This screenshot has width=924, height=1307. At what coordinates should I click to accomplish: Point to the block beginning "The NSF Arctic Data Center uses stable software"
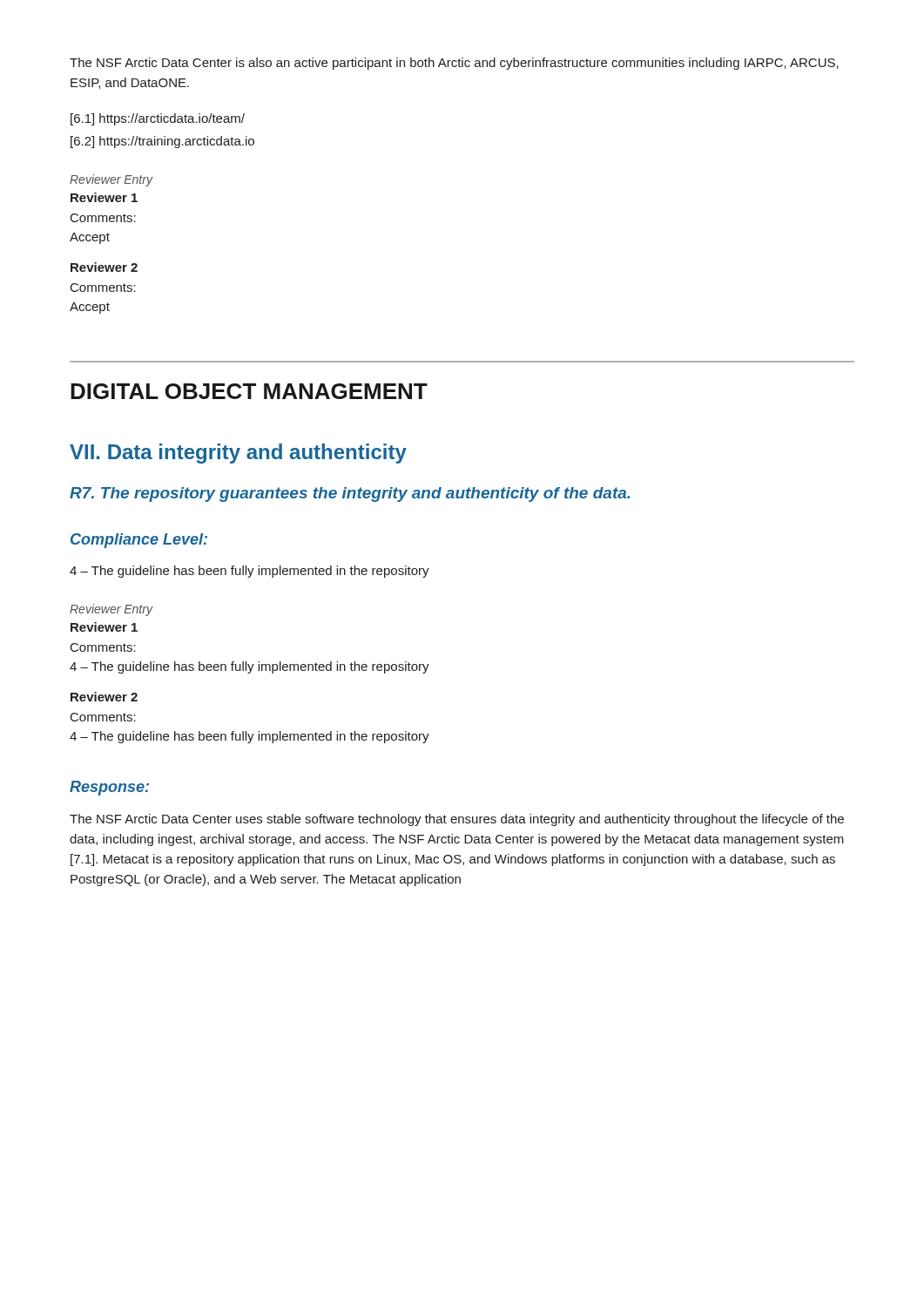[457, 849]
